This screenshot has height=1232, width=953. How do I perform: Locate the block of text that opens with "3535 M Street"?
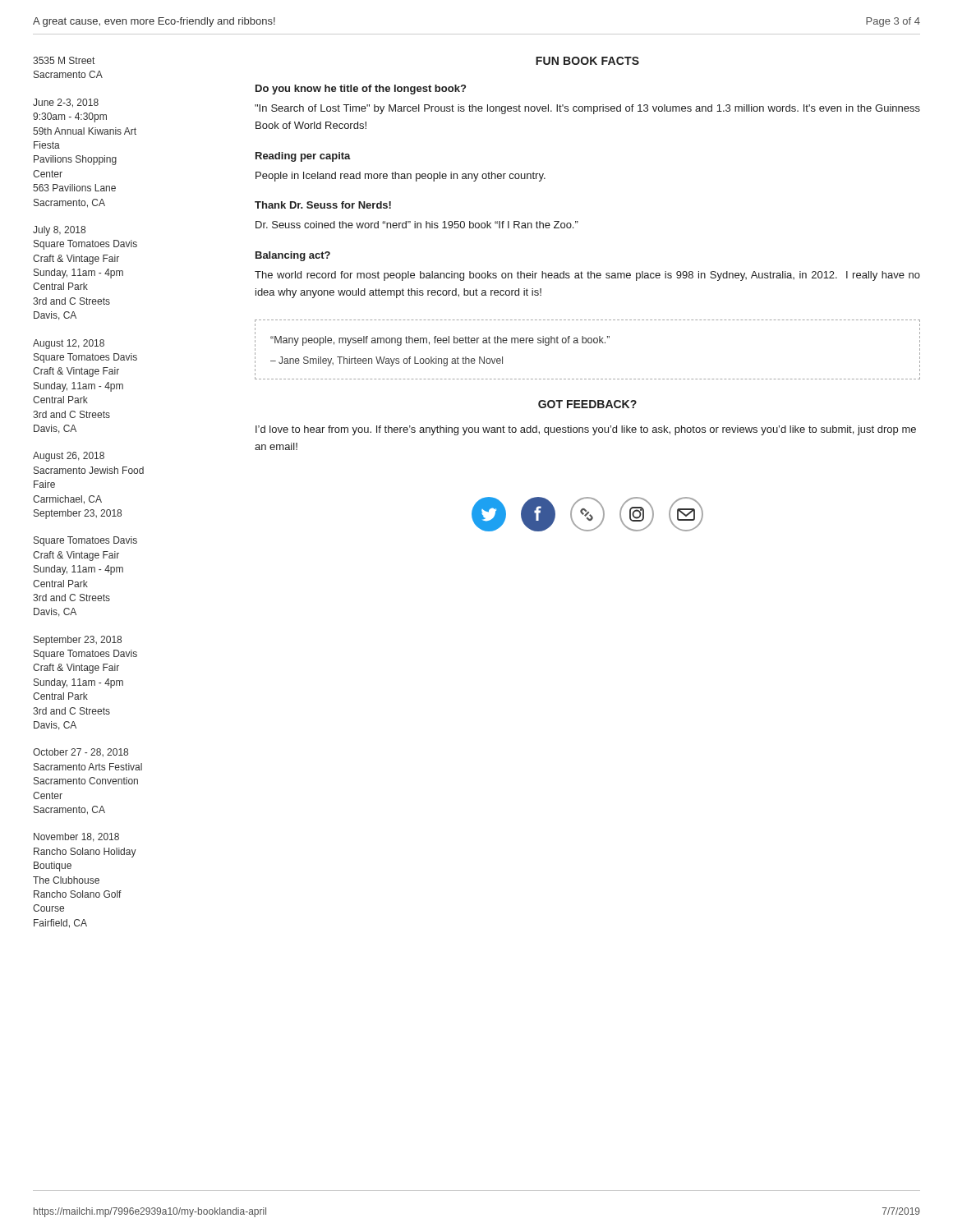[68, 68]
